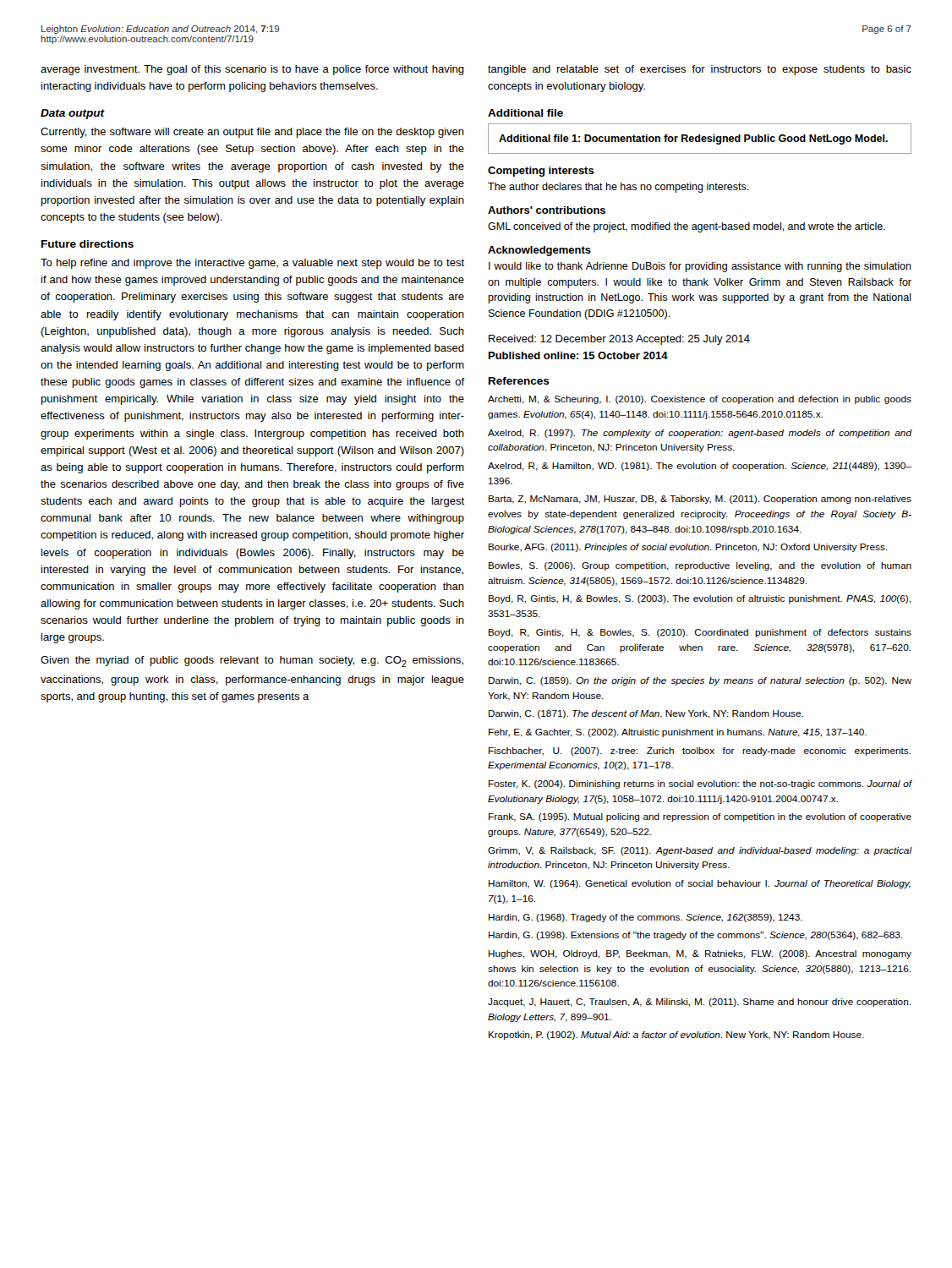Screen dimensions: 1268x952
Task: Click on the element starting "I would like"
Action: [700, 290]
